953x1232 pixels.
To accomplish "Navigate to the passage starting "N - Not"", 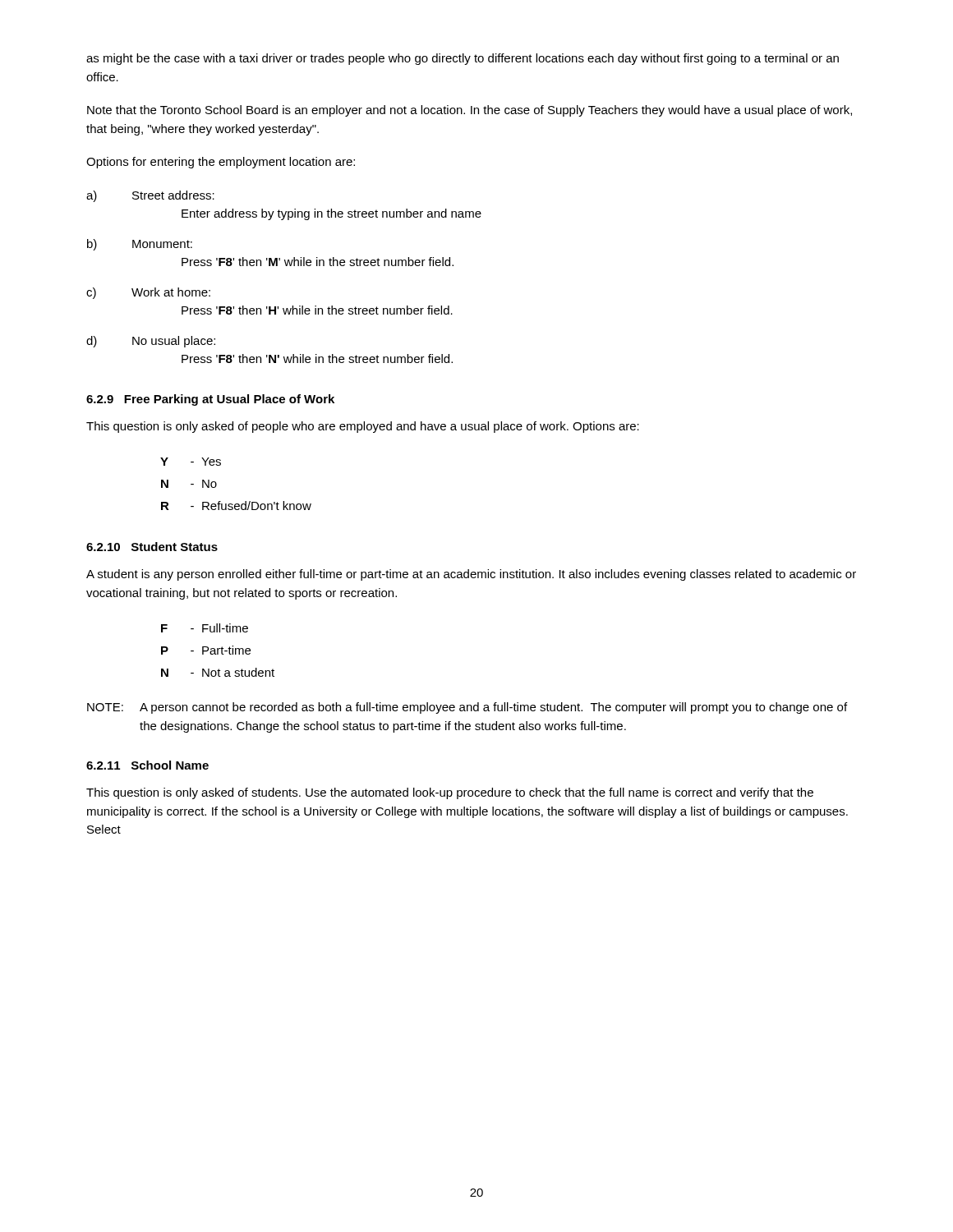I will (217, 672).
